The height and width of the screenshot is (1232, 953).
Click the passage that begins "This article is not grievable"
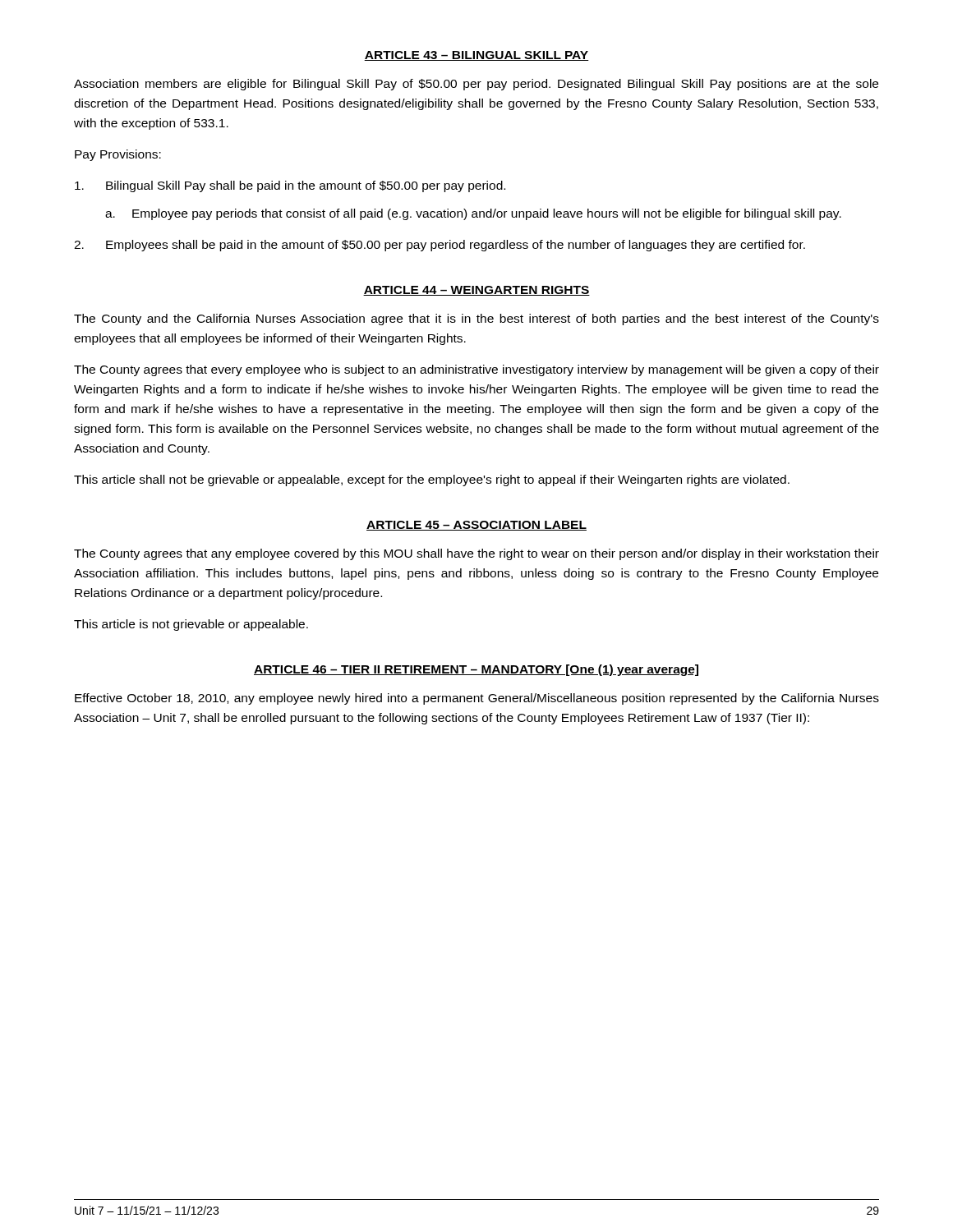(x=191, y=624)
